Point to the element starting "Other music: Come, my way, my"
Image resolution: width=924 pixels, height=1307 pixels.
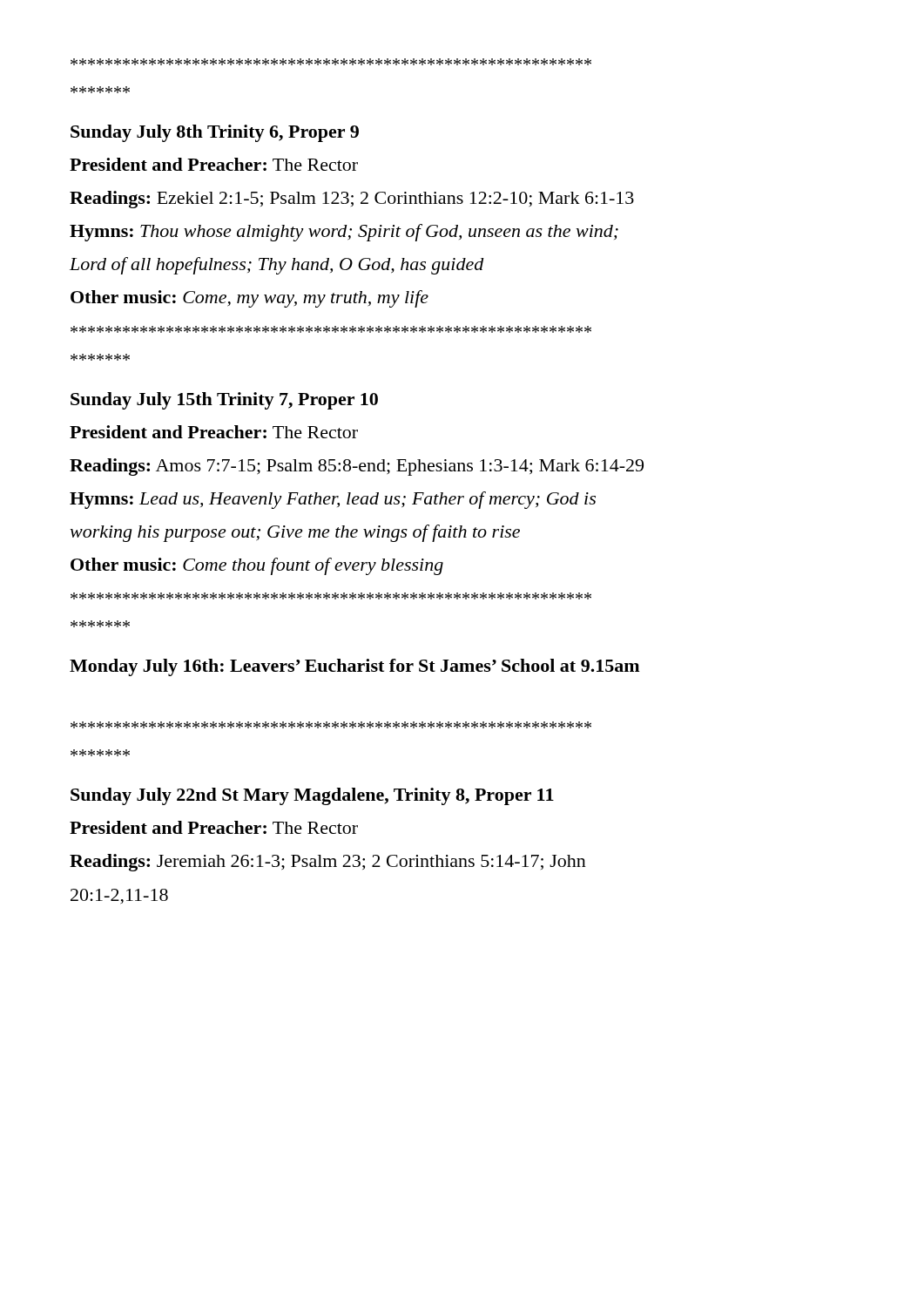point(249,297)
